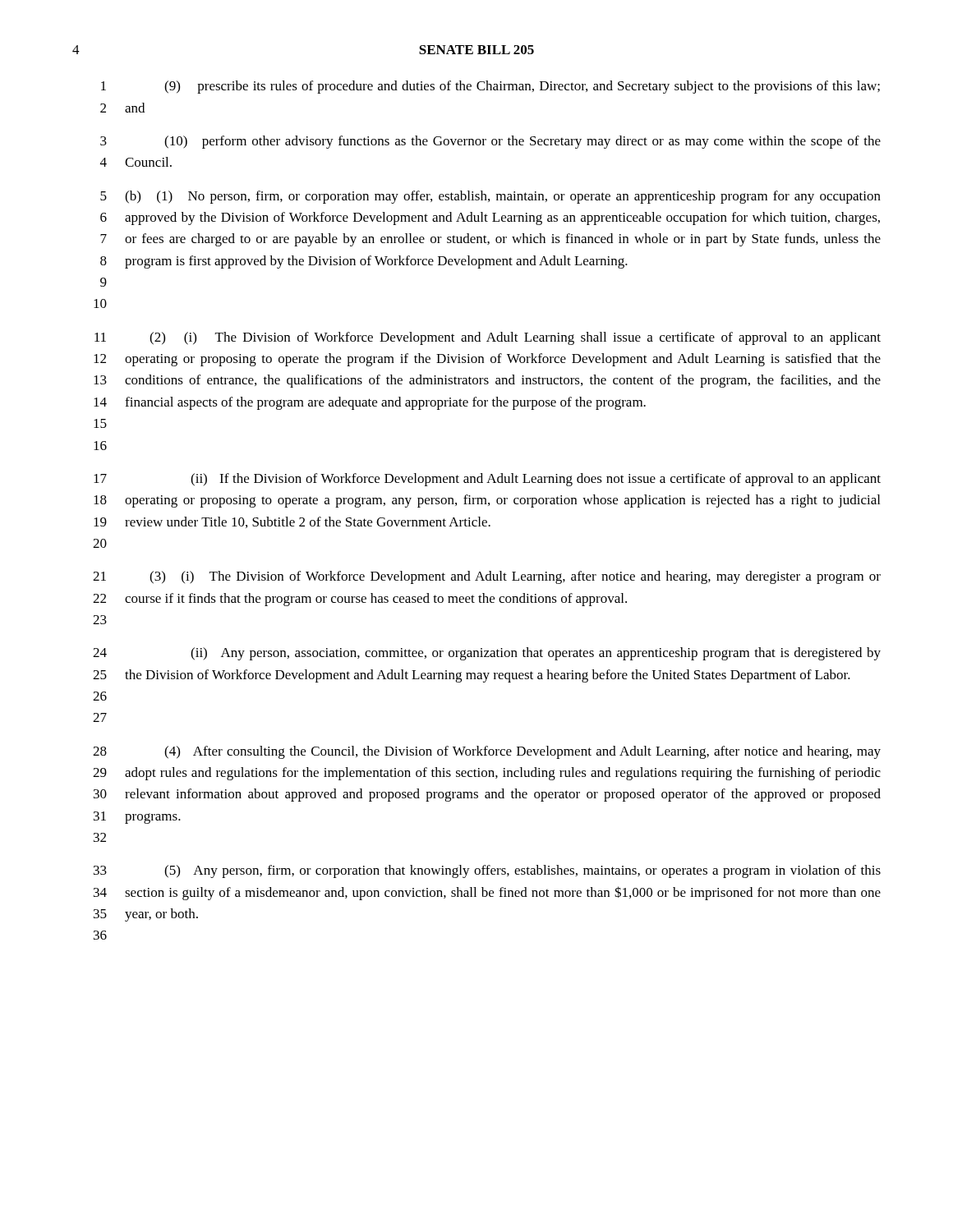The width and height of the screenshot is (953, 1232).
Task: Locate the block of text that opens with "17181920 (ii) If the Division of"
Action: [x=476, y=511]
